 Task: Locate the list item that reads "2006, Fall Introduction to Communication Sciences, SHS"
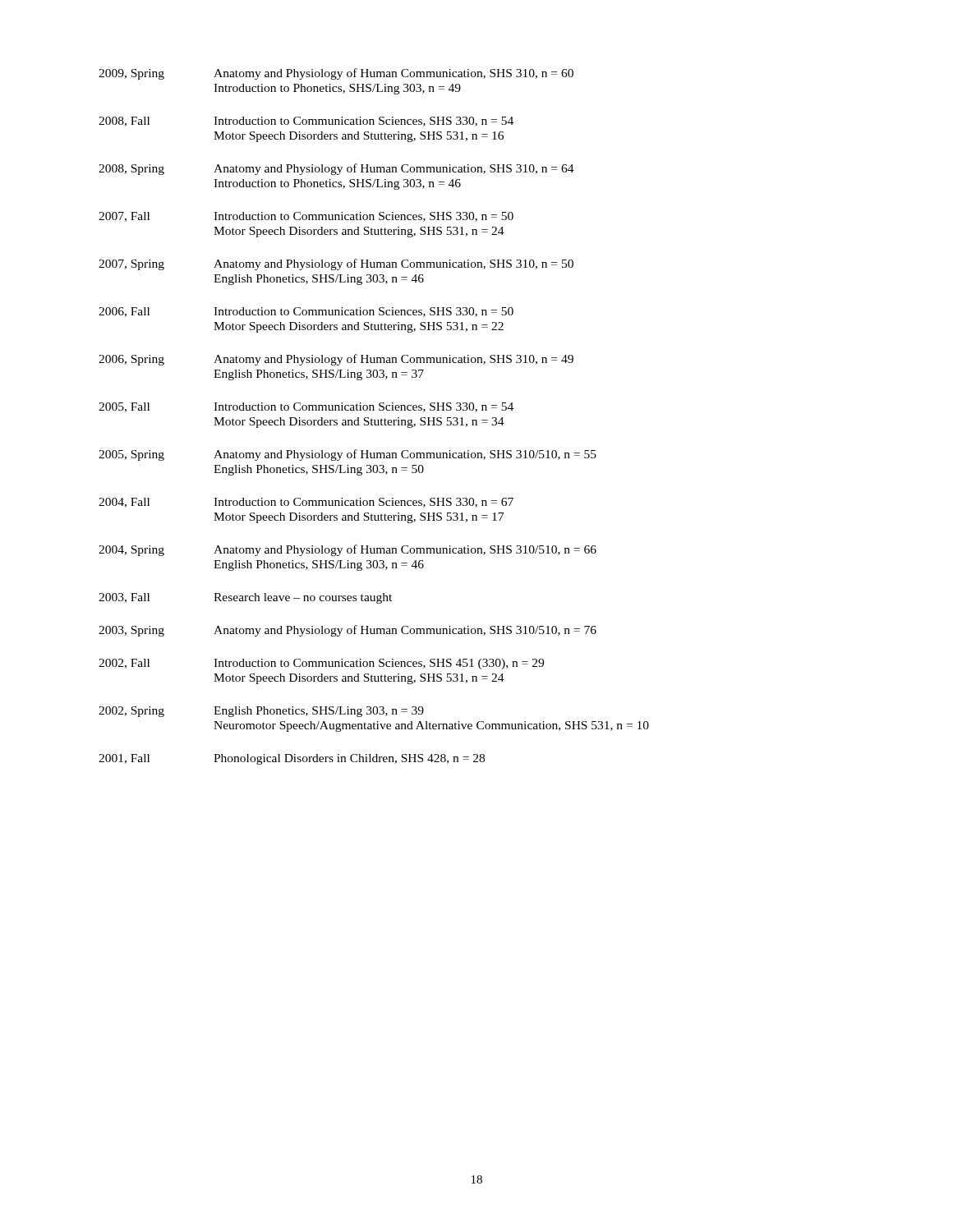click(x=485, y=319)
